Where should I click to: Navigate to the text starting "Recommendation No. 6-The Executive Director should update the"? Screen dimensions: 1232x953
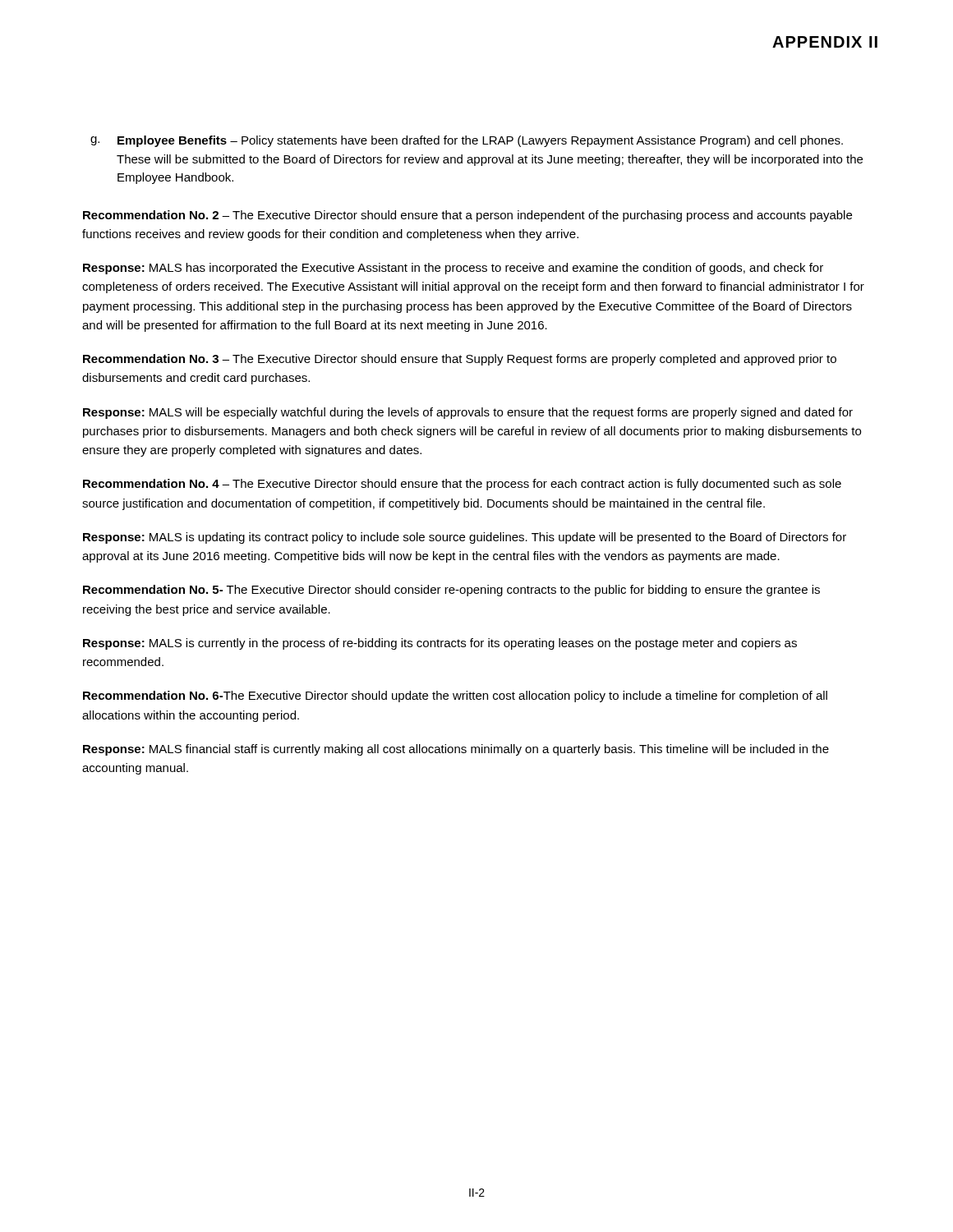click(x=455, y=705)
